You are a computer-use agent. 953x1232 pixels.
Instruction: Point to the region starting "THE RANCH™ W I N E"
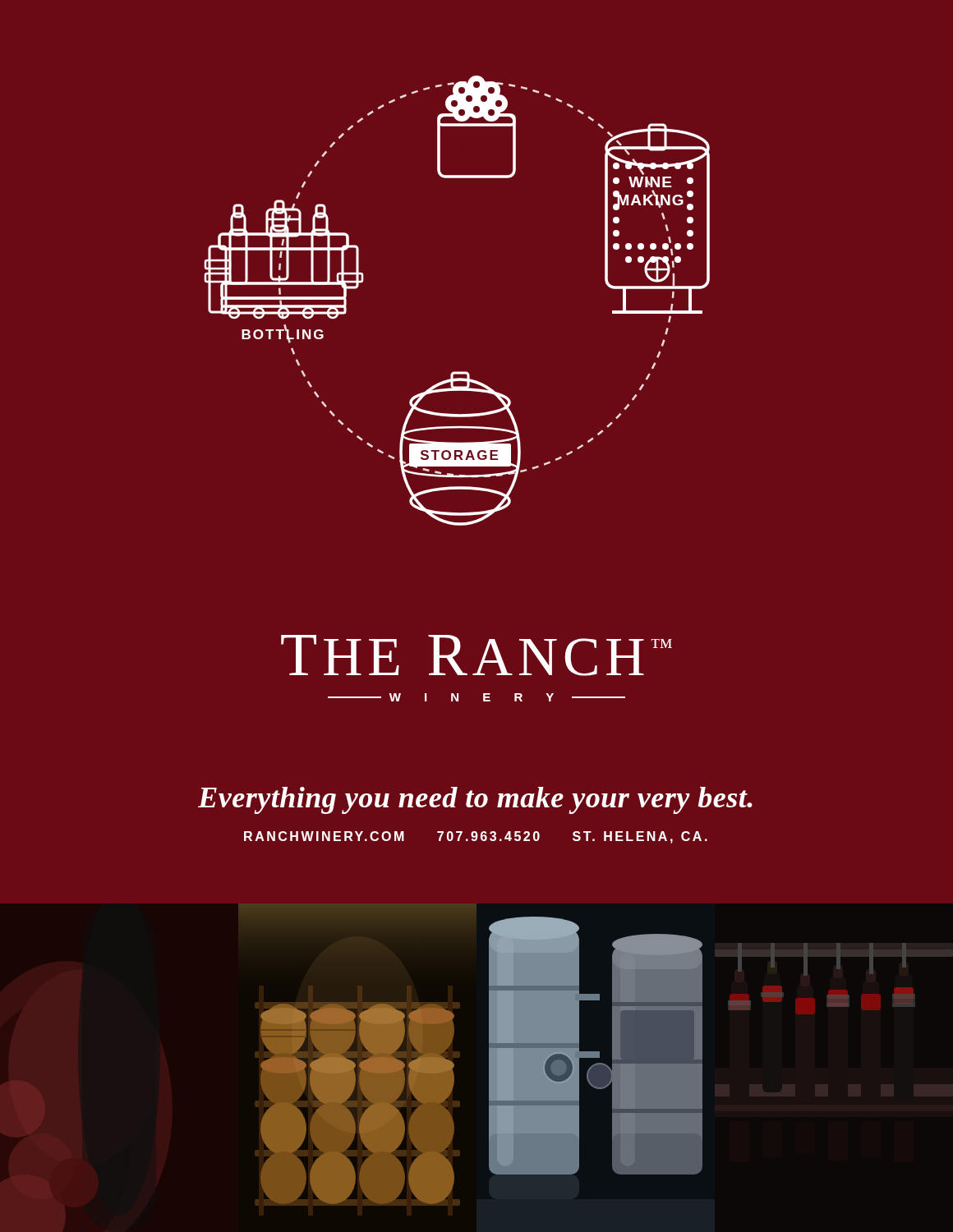(476, 664)
